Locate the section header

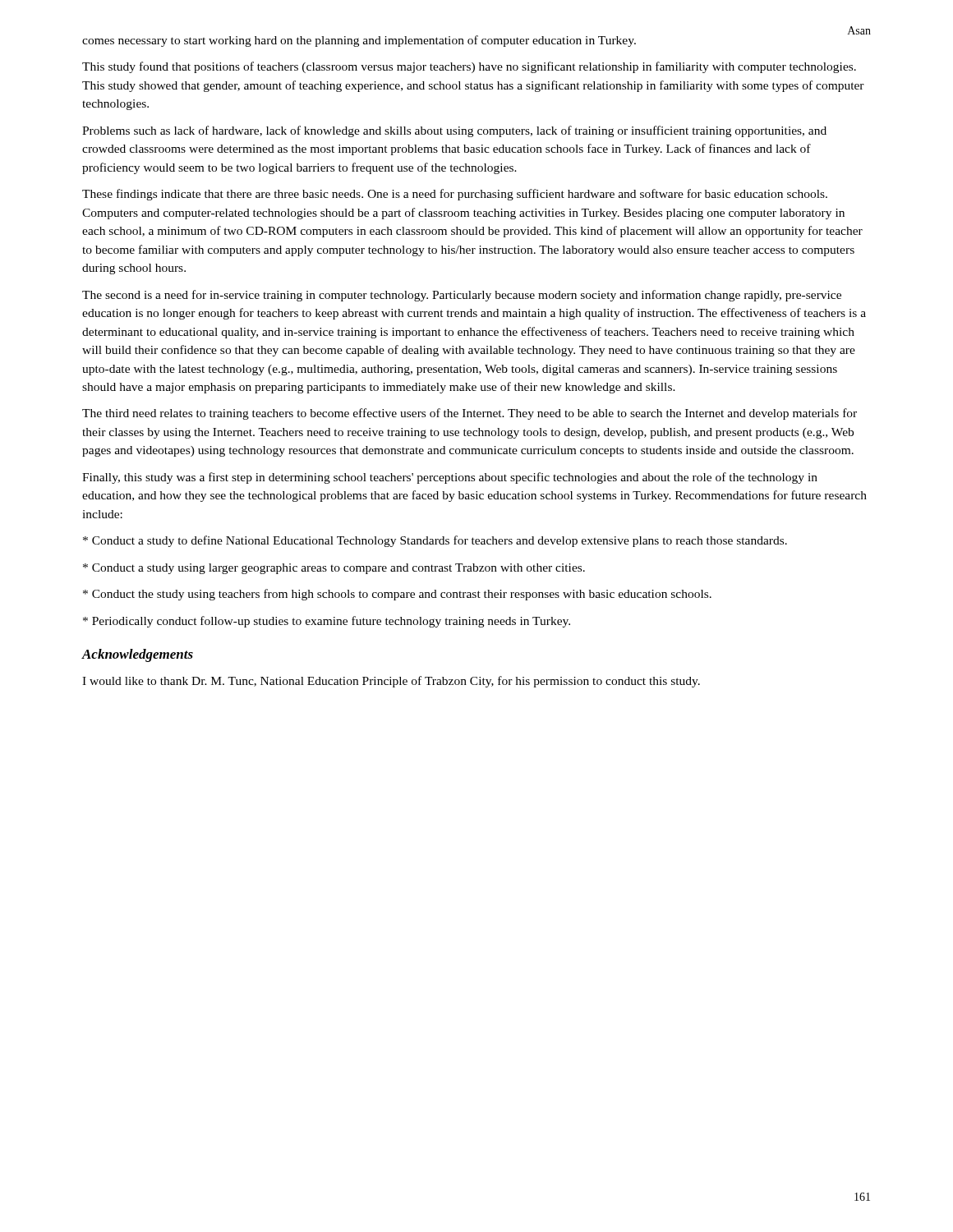tap(138, 654)
